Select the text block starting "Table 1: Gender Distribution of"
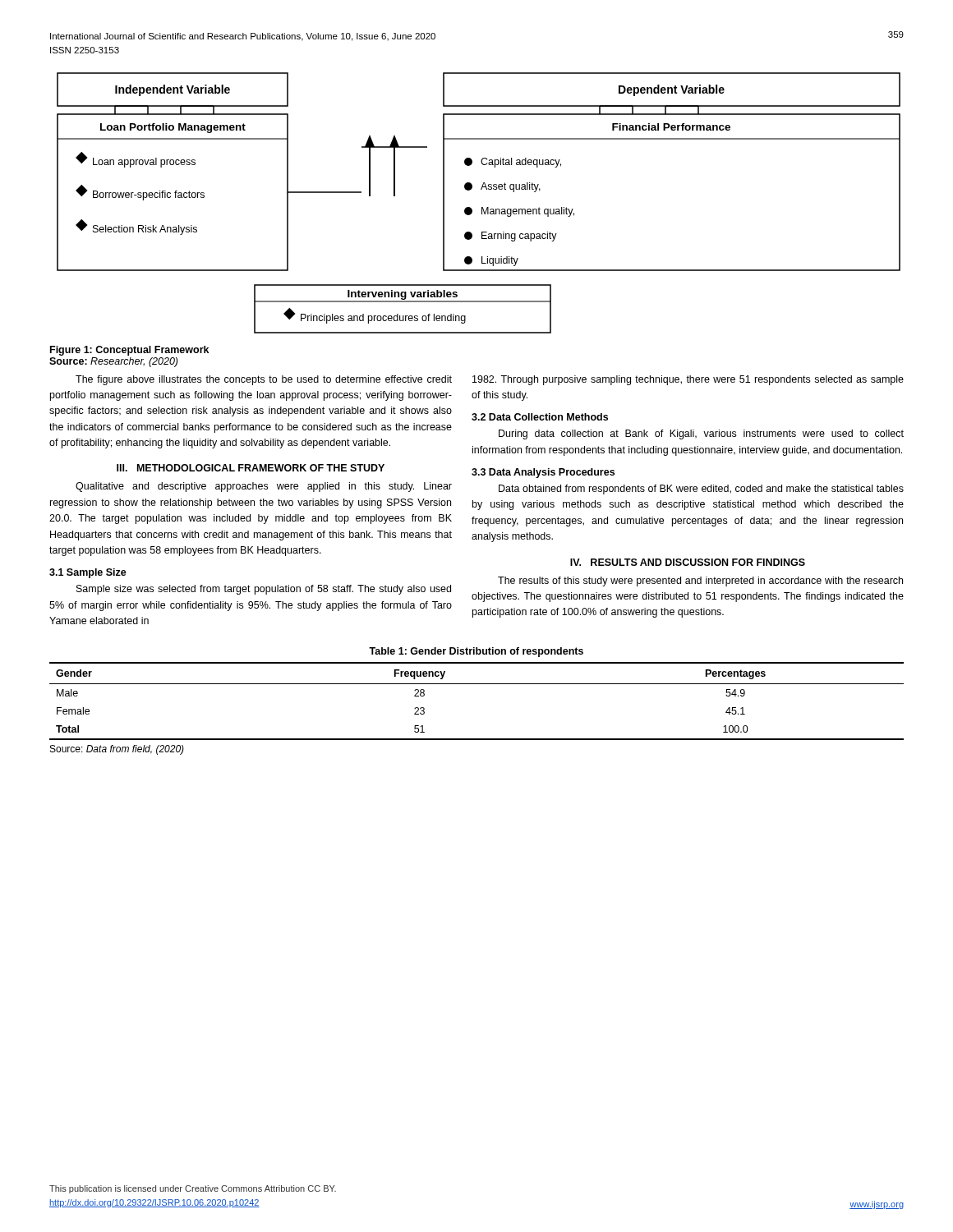This screenshot has width=953, height=1232. coord(476,652)
